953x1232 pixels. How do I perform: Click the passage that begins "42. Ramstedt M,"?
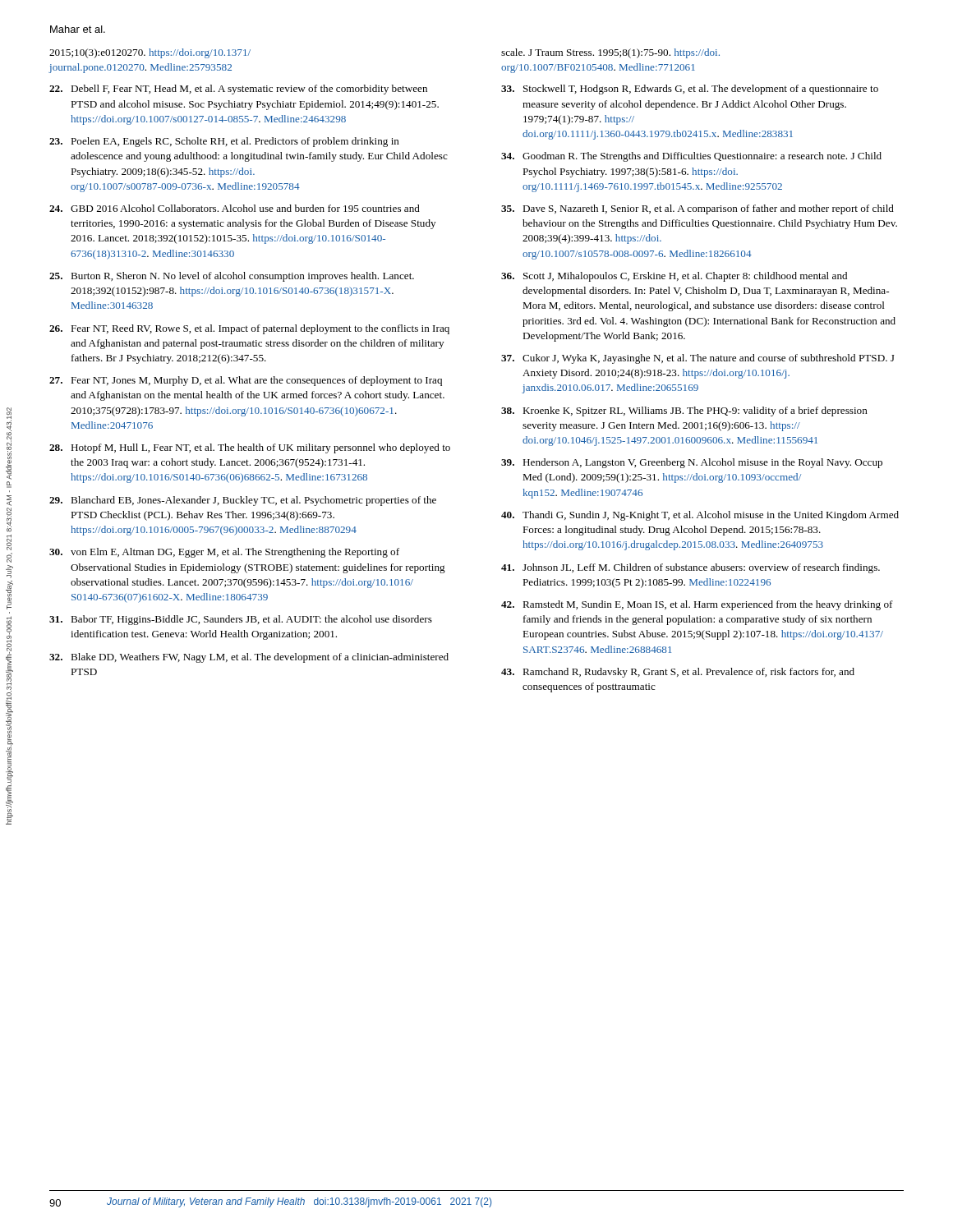[x=702, y=627]
